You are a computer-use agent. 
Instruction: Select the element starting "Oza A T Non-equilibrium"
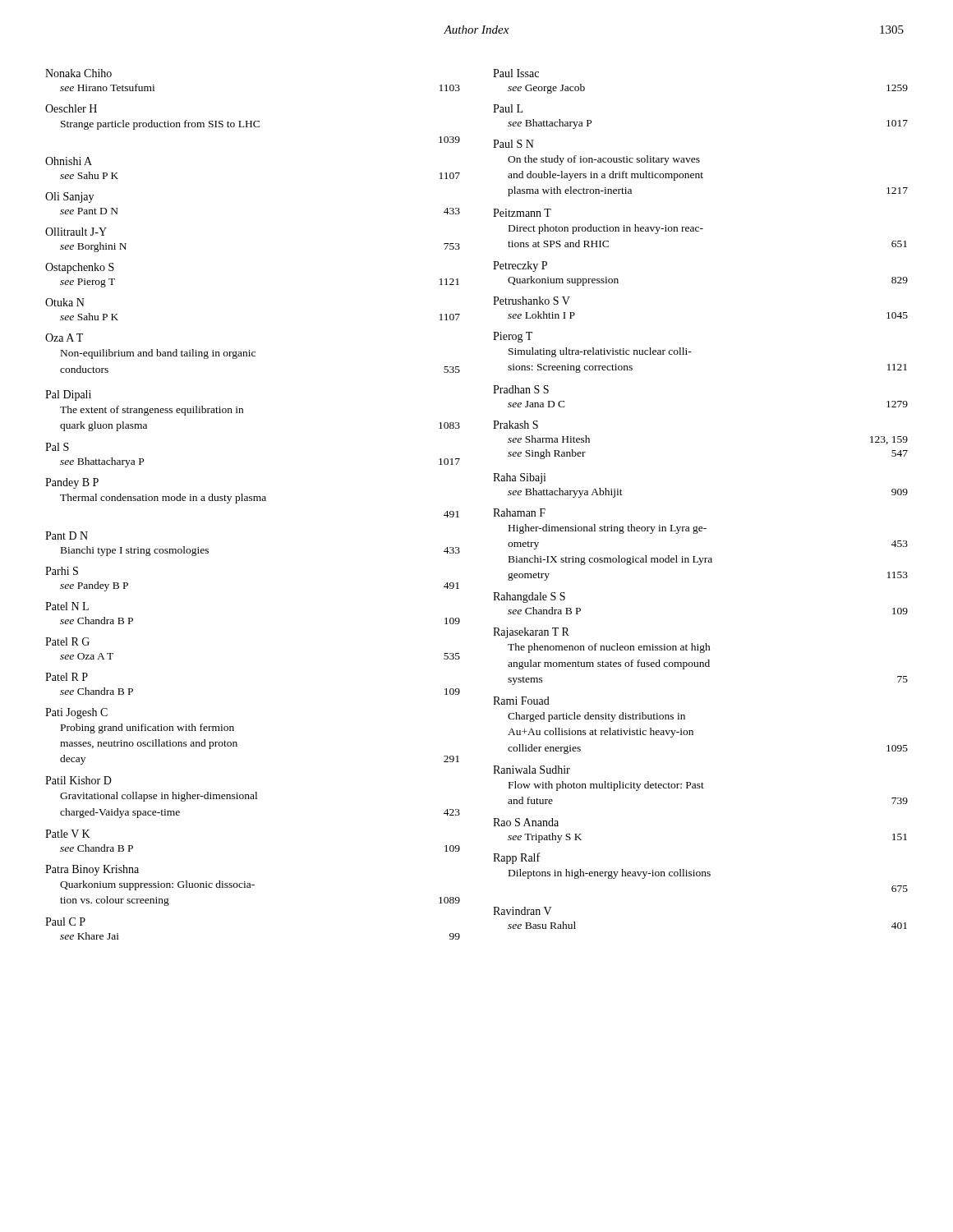[253, 353]
